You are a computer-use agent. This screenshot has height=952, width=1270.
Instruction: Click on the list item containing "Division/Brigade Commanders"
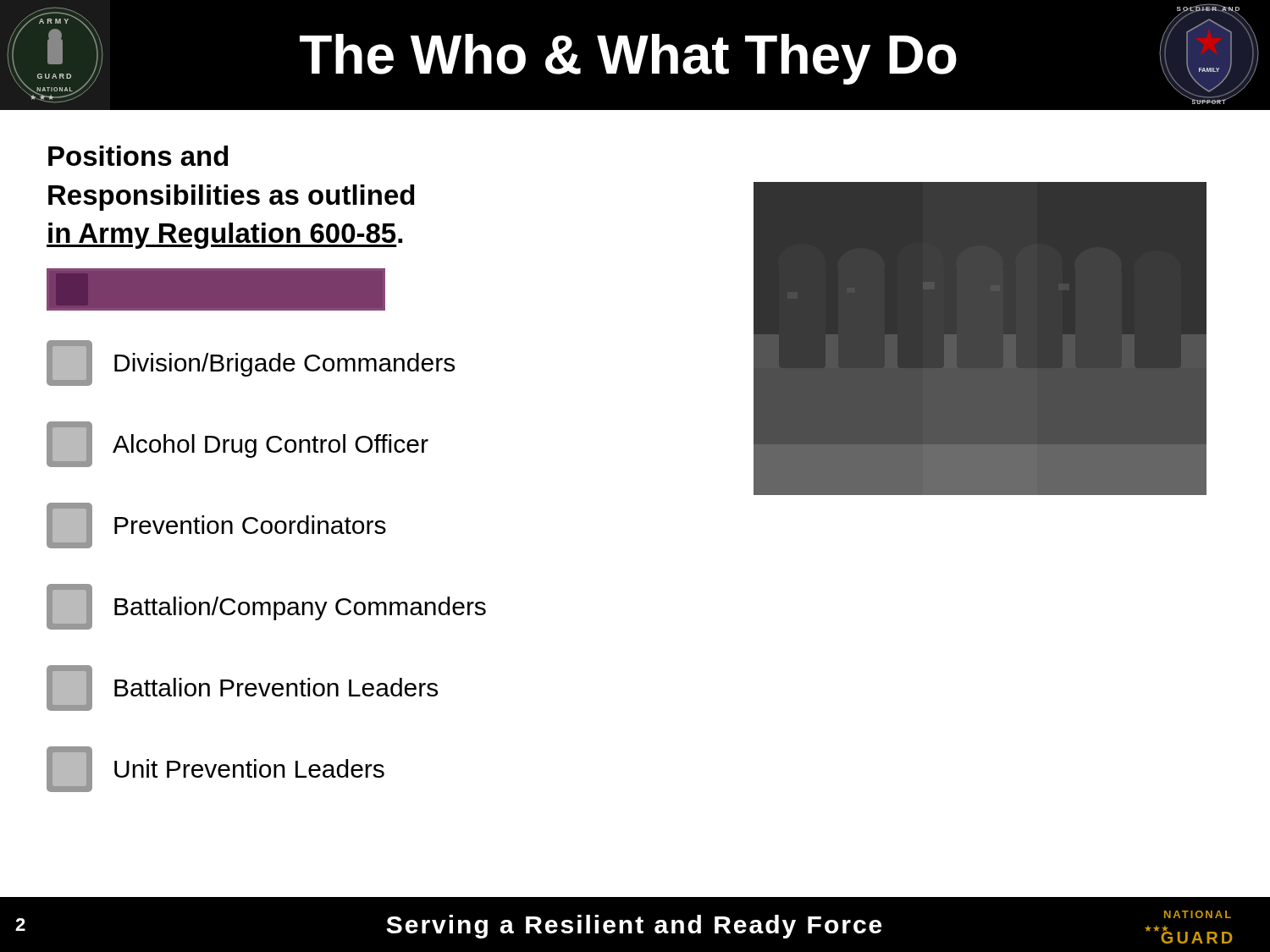251,363
